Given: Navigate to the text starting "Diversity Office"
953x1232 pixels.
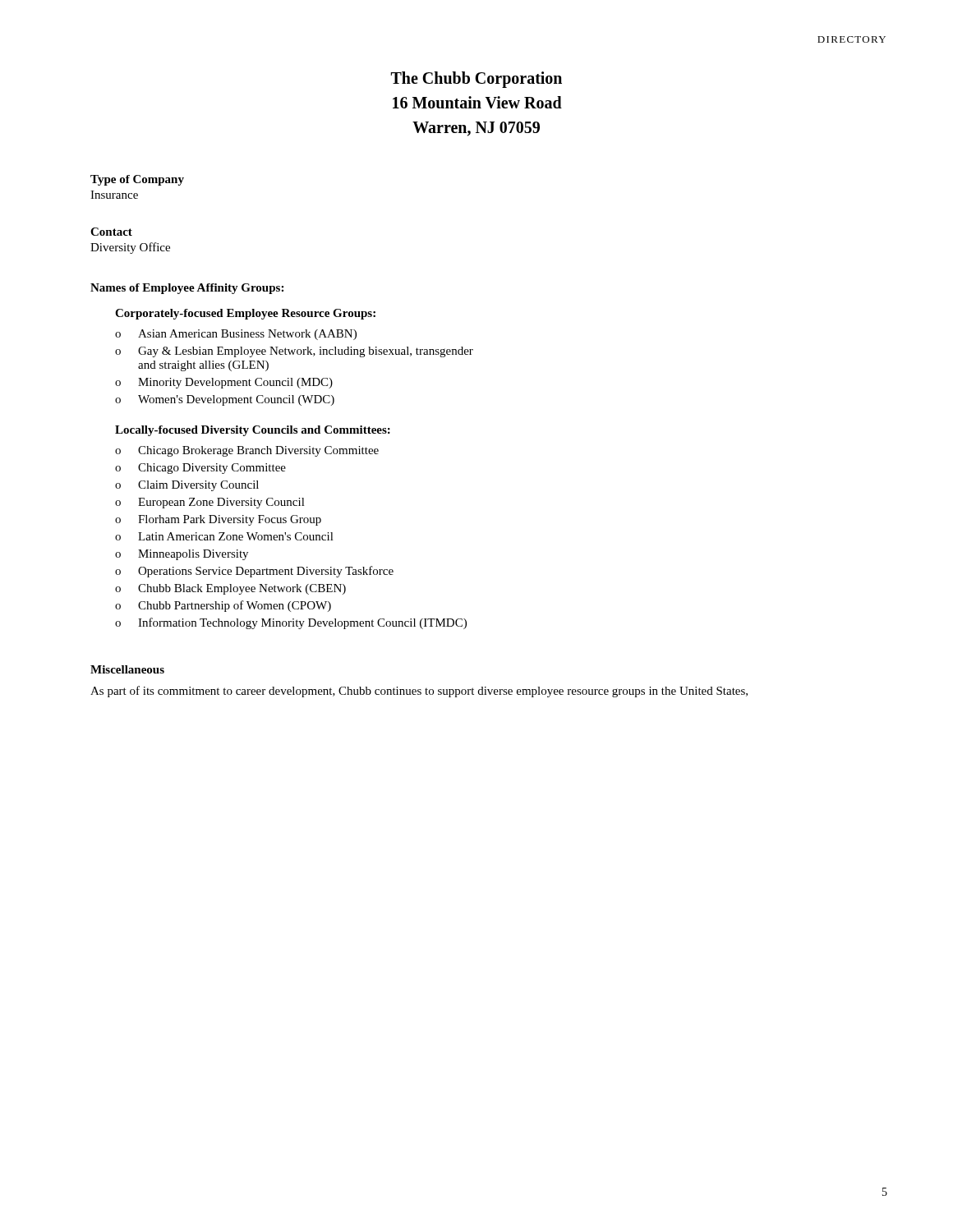Looking at the screenshot, I should point(130,247).
